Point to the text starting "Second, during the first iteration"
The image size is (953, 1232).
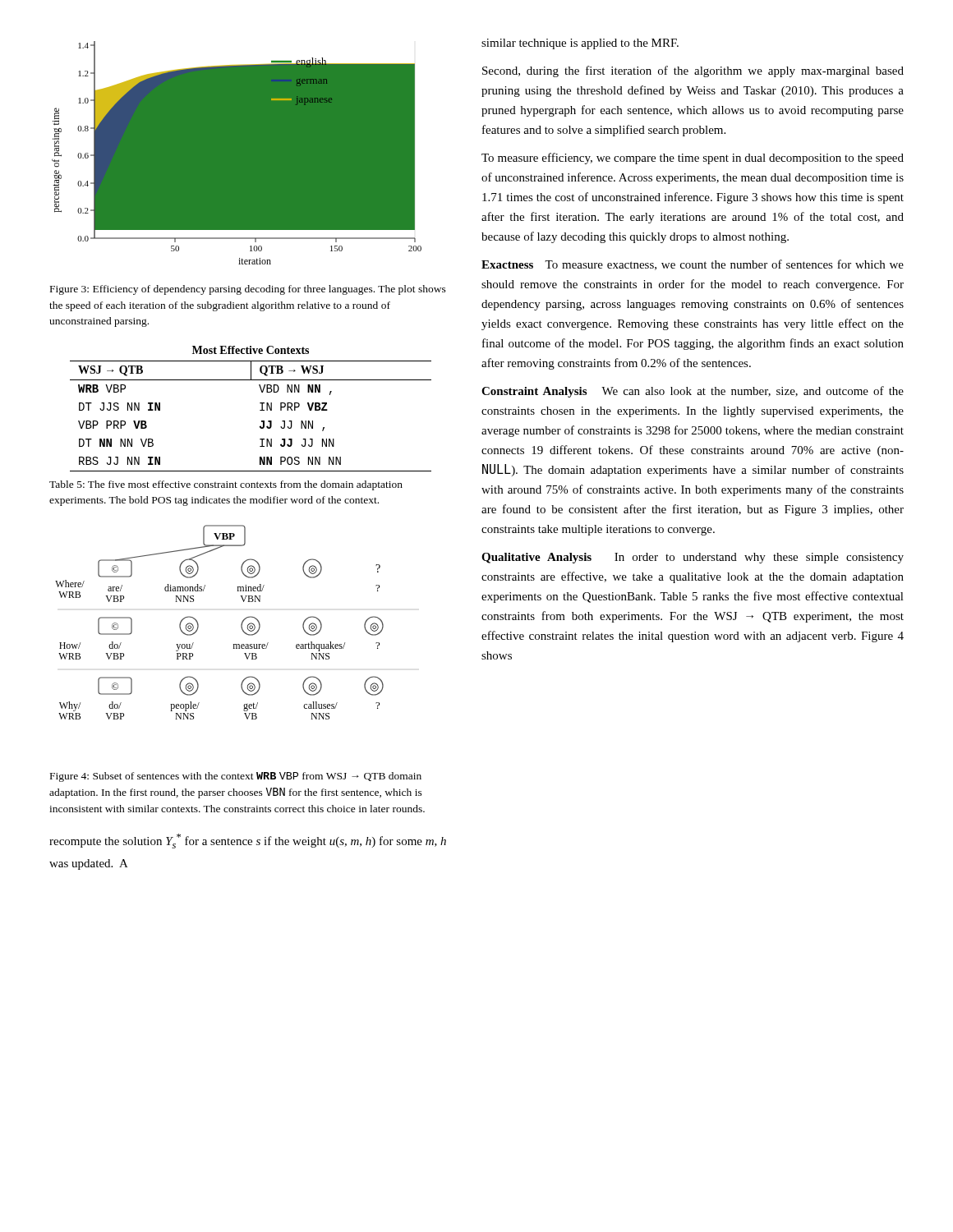(x=693, y=100)
